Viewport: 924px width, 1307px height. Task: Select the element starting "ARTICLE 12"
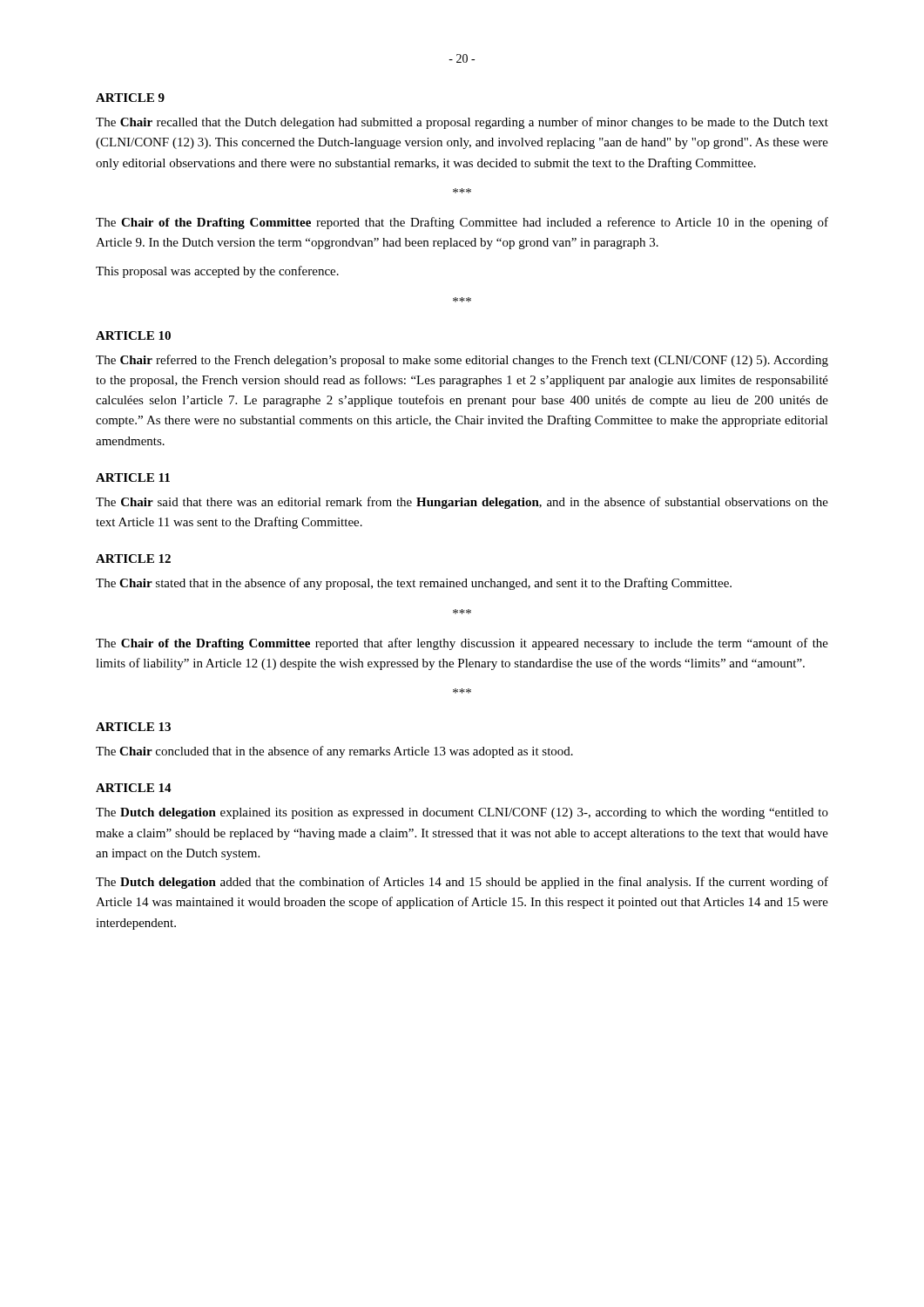(134, 559)
